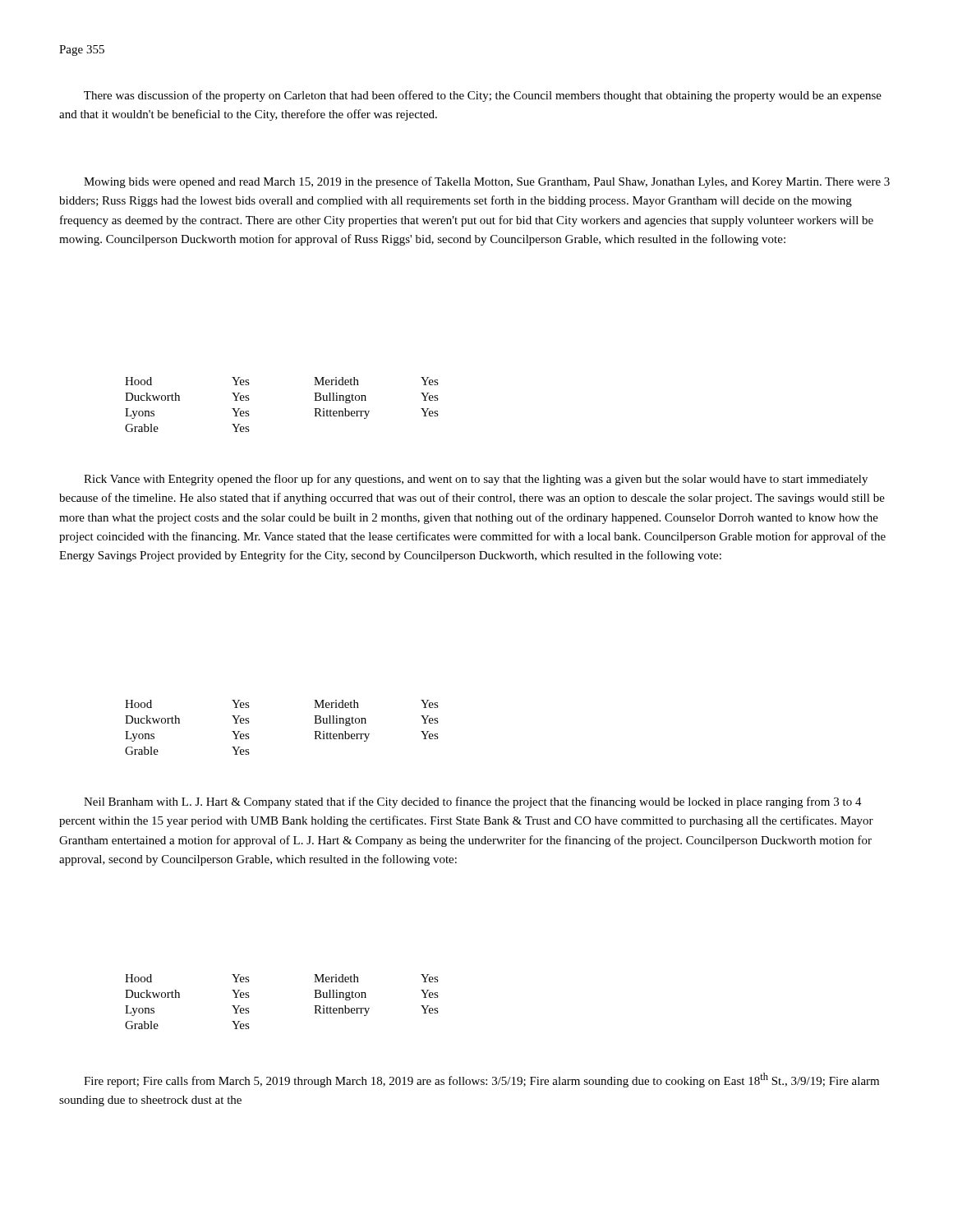
Task: Find the text block that says "Rick Vance with Entegrity opened"
Action: click(472, 517)
